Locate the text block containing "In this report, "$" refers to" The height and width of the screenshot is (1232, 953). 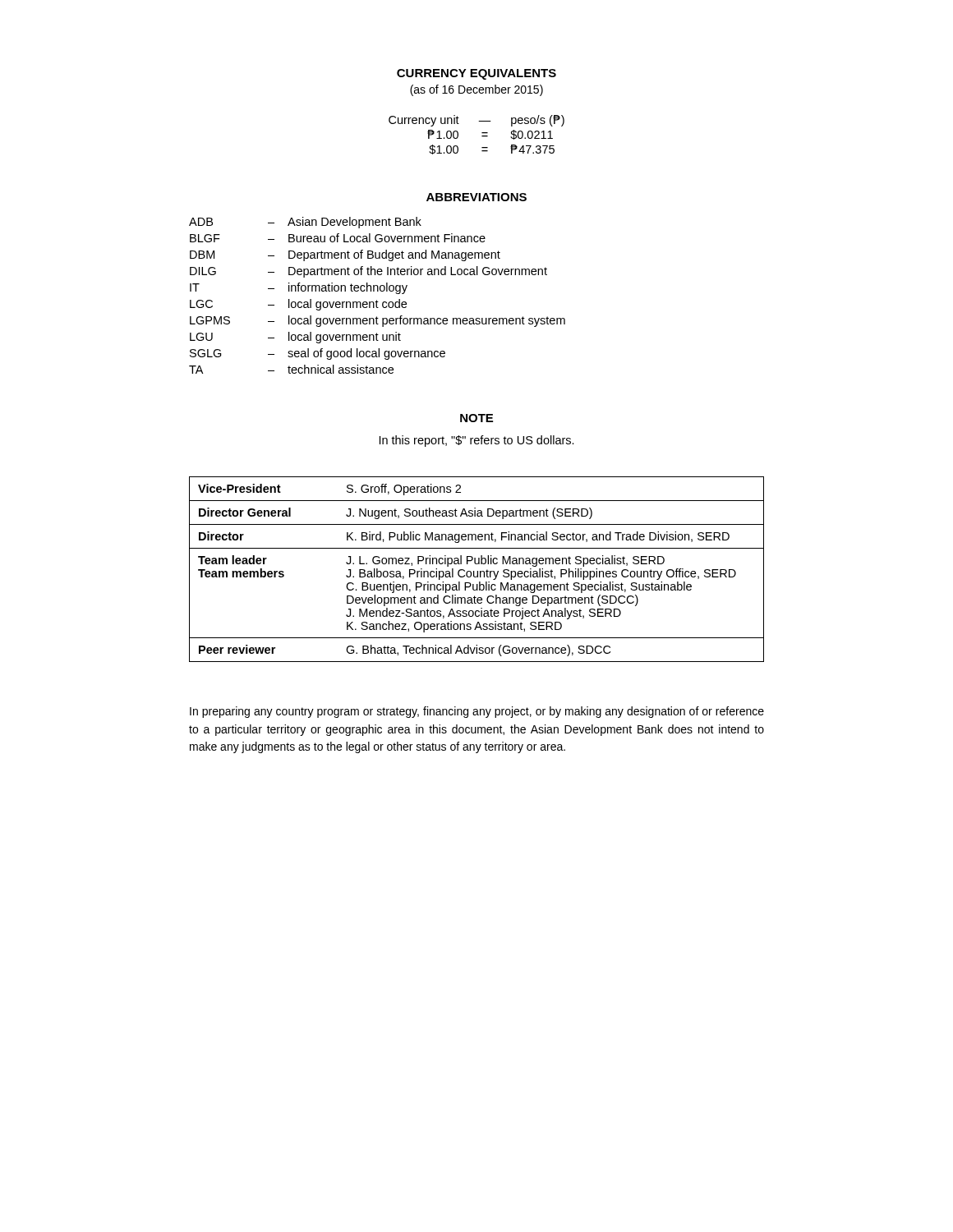476,440
